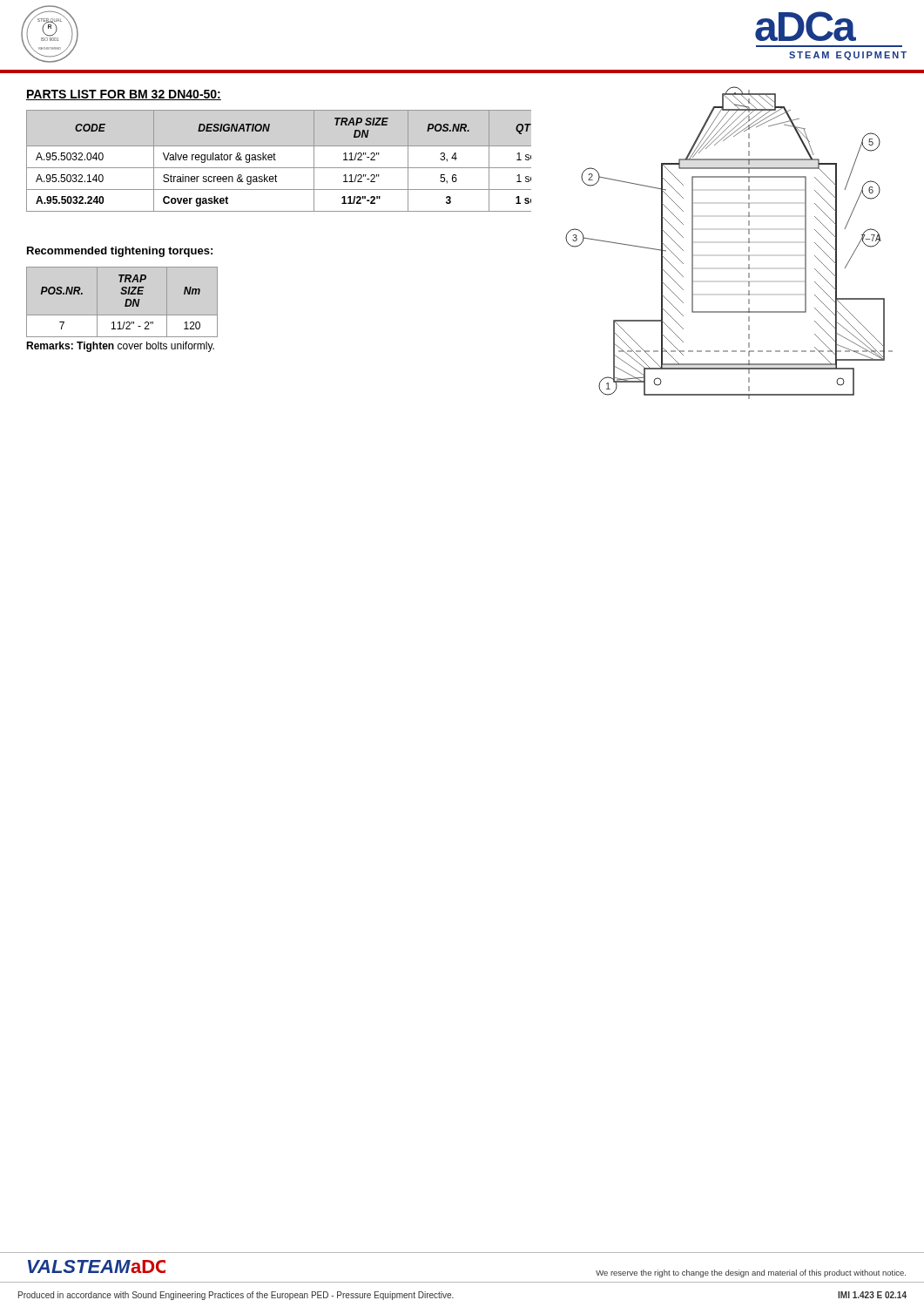The width and height of the screenshot is (924, 1307).
Task: Click on the table containing "11/2" - 2""
Action: pos(139,306)
